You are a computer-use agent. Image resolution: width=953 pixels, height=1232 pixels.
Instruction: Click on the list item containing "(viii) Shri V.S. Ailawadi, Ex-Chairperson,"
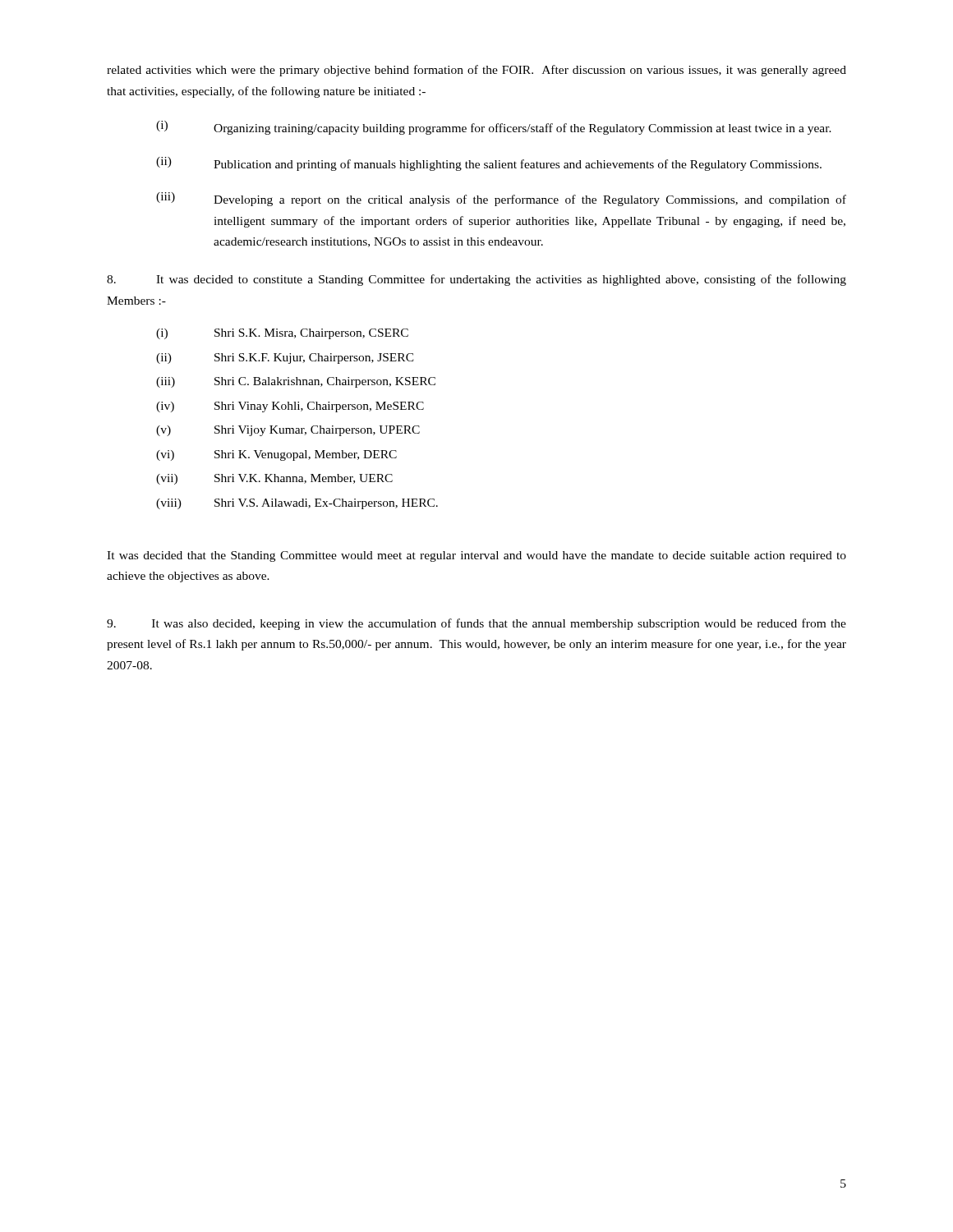[x=297, y=504]
